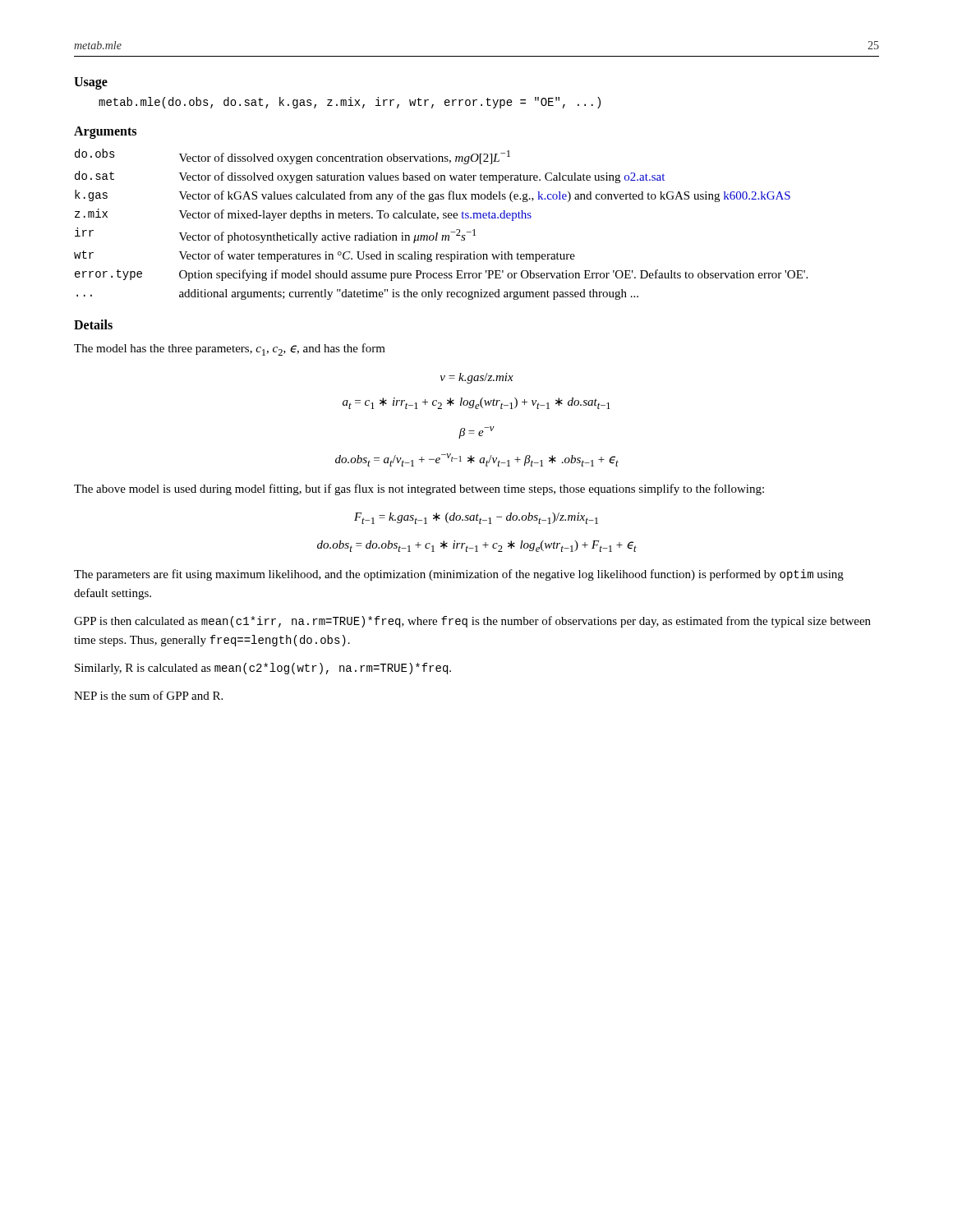Where is the passage that starts "The above model is used during model"?
This screenshot has height=1232, width=953.
click(x=476, y=490)
